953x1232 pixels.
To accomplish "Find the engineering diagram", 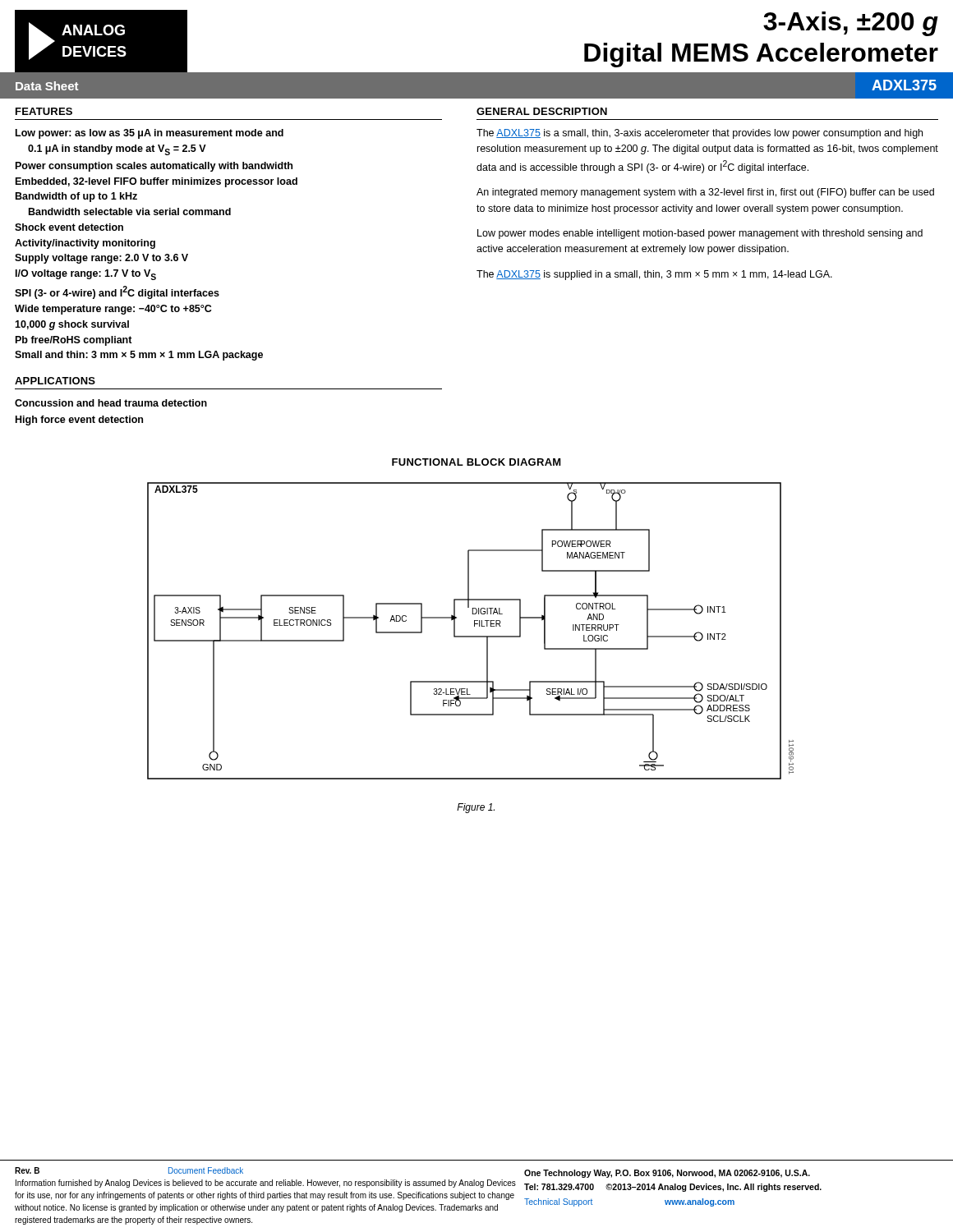I will point(476,637).
